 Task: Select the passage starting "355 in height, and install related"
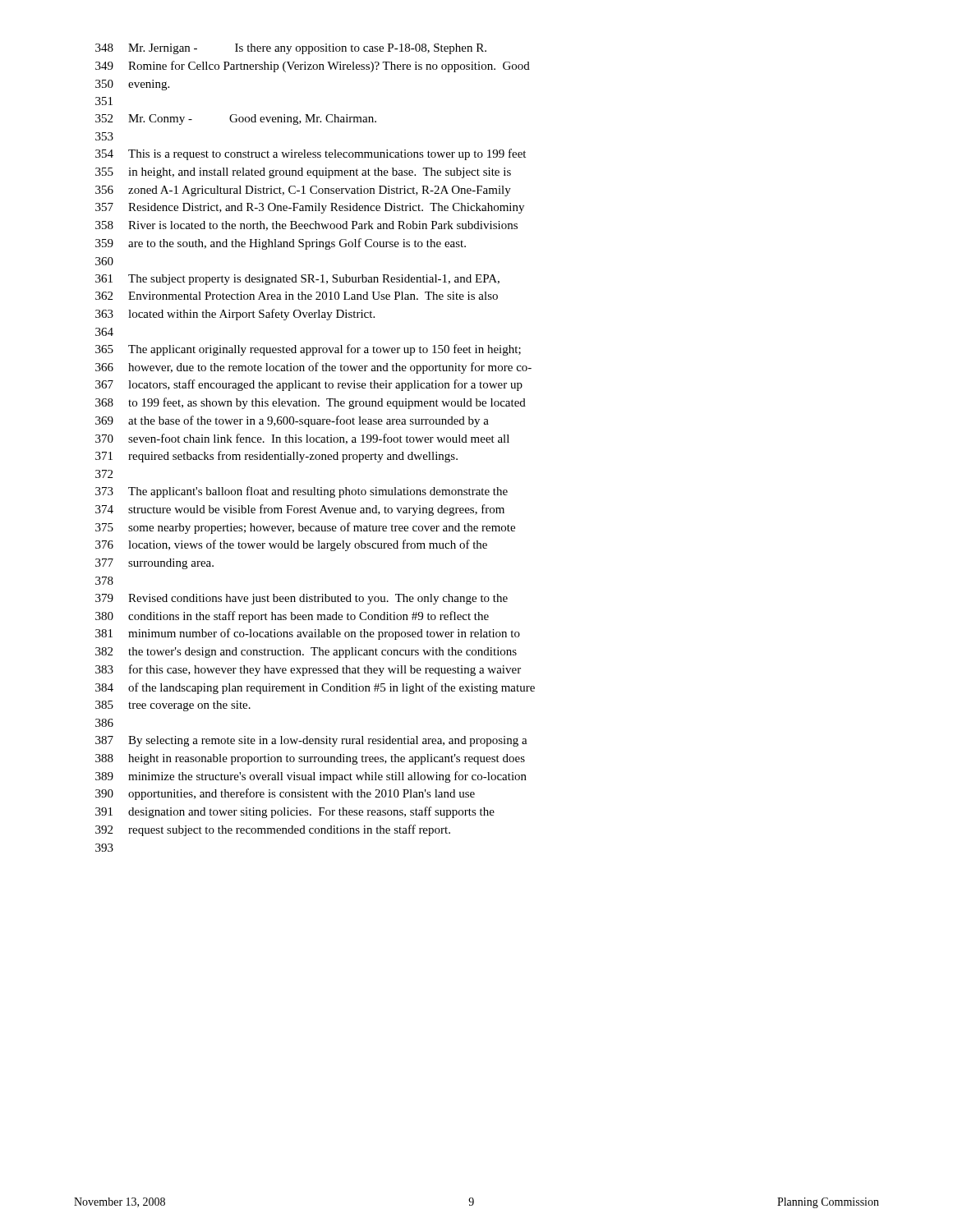tap(476, 172)
